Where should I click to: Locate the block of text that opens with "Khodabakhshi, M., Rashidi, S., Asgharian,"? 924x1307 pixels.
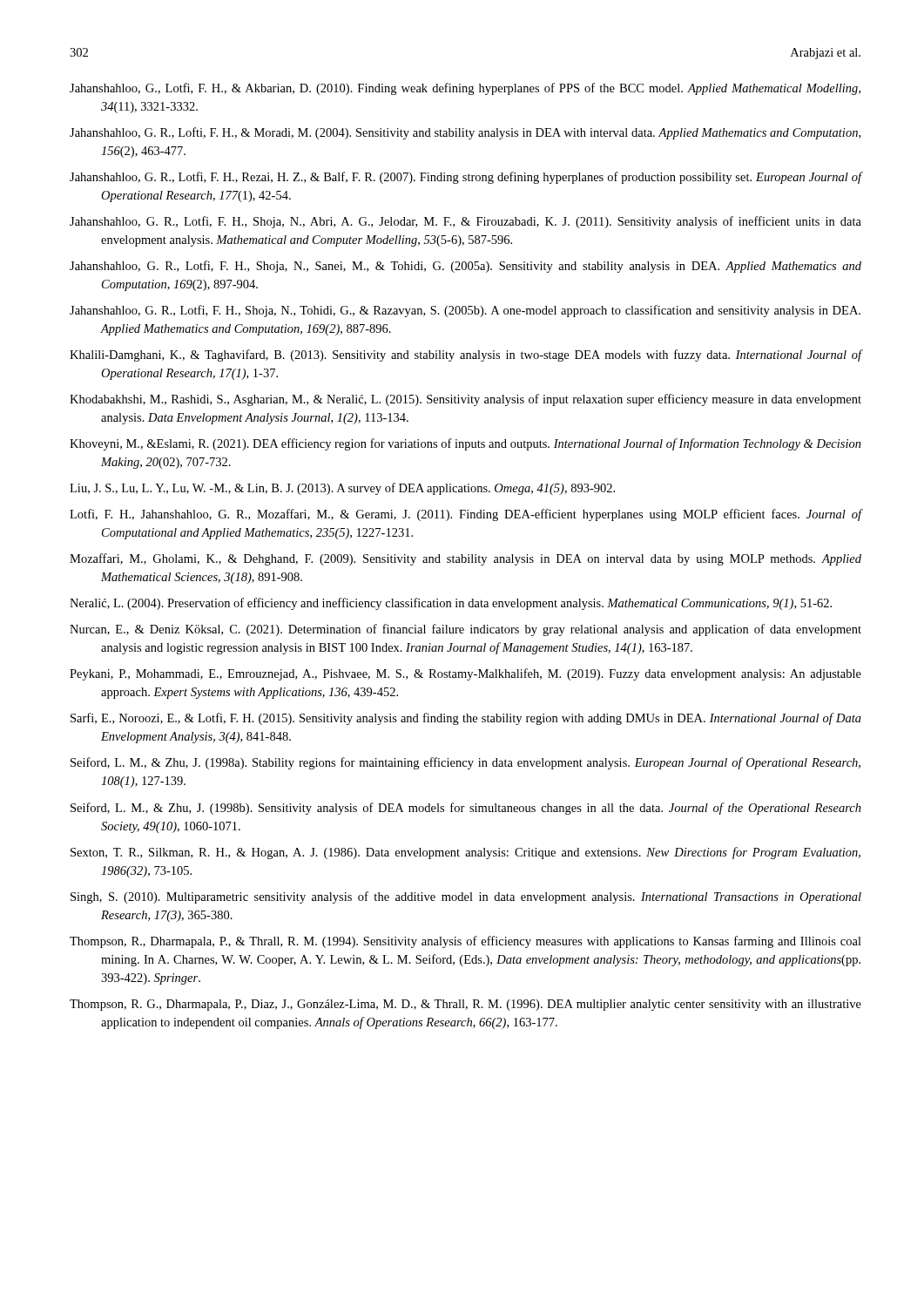(x=465, y=408)
